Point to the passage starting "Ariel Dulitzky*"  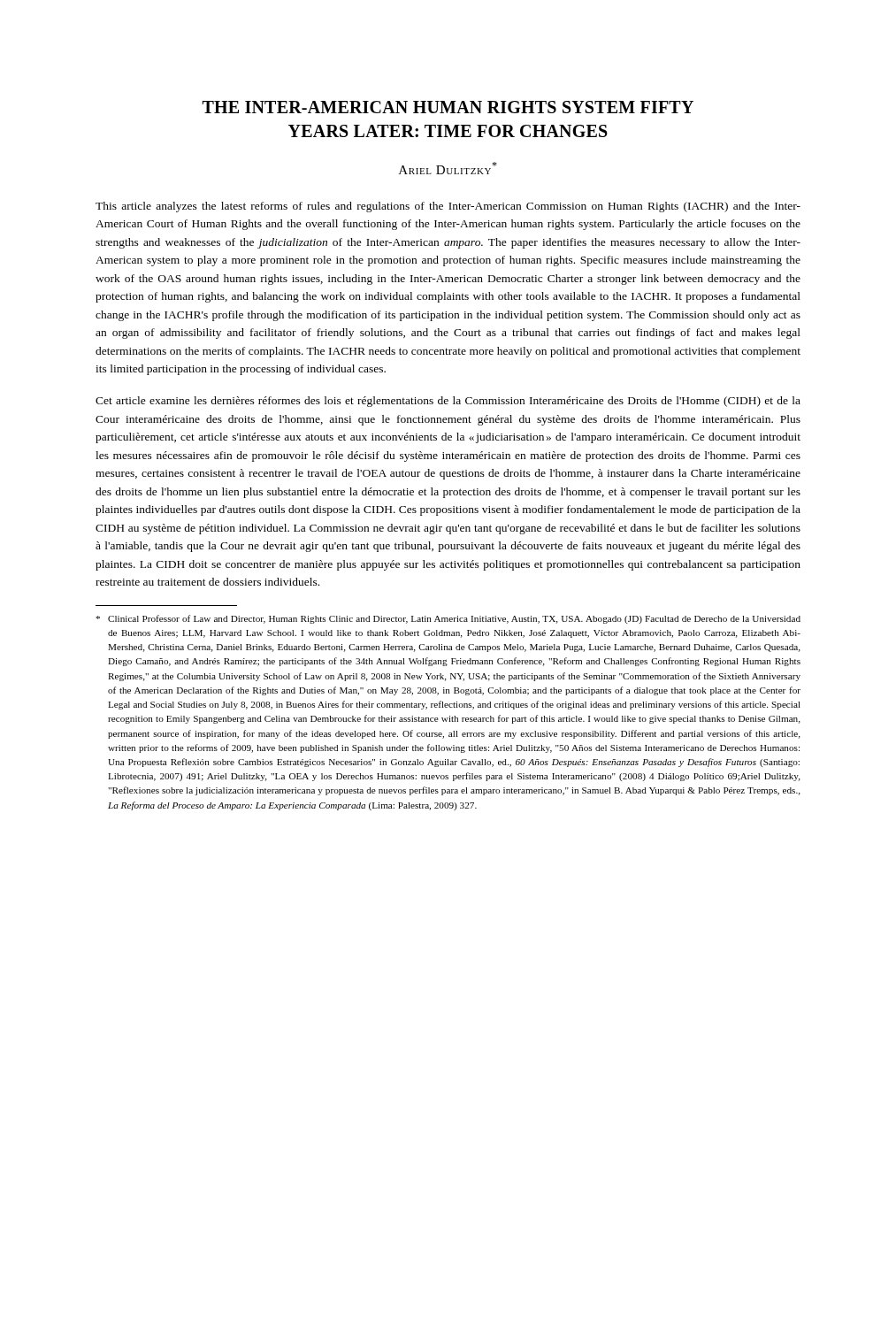click(x=448, y=168)
